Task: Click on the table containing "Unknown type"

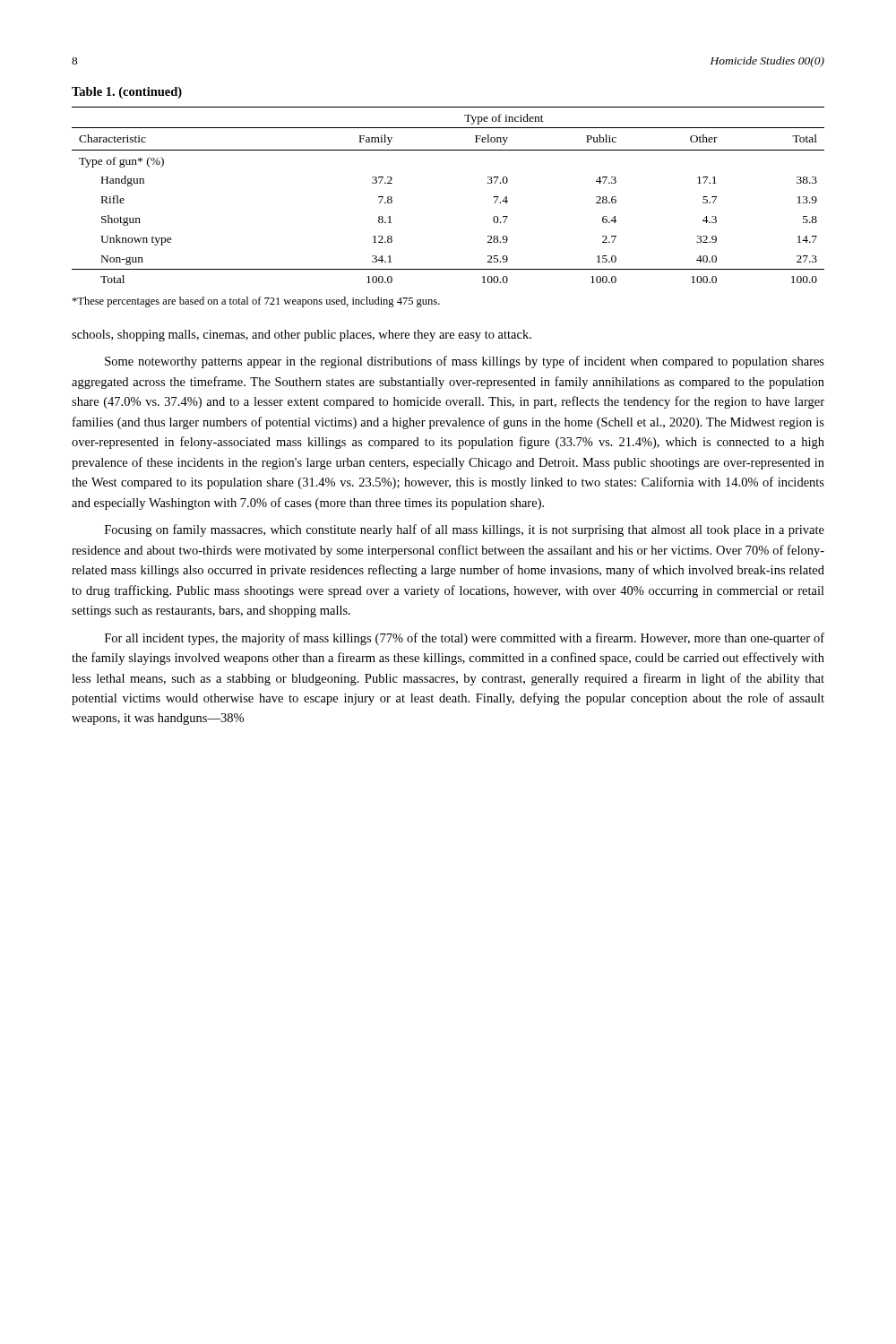Action: tap(448, 187)
